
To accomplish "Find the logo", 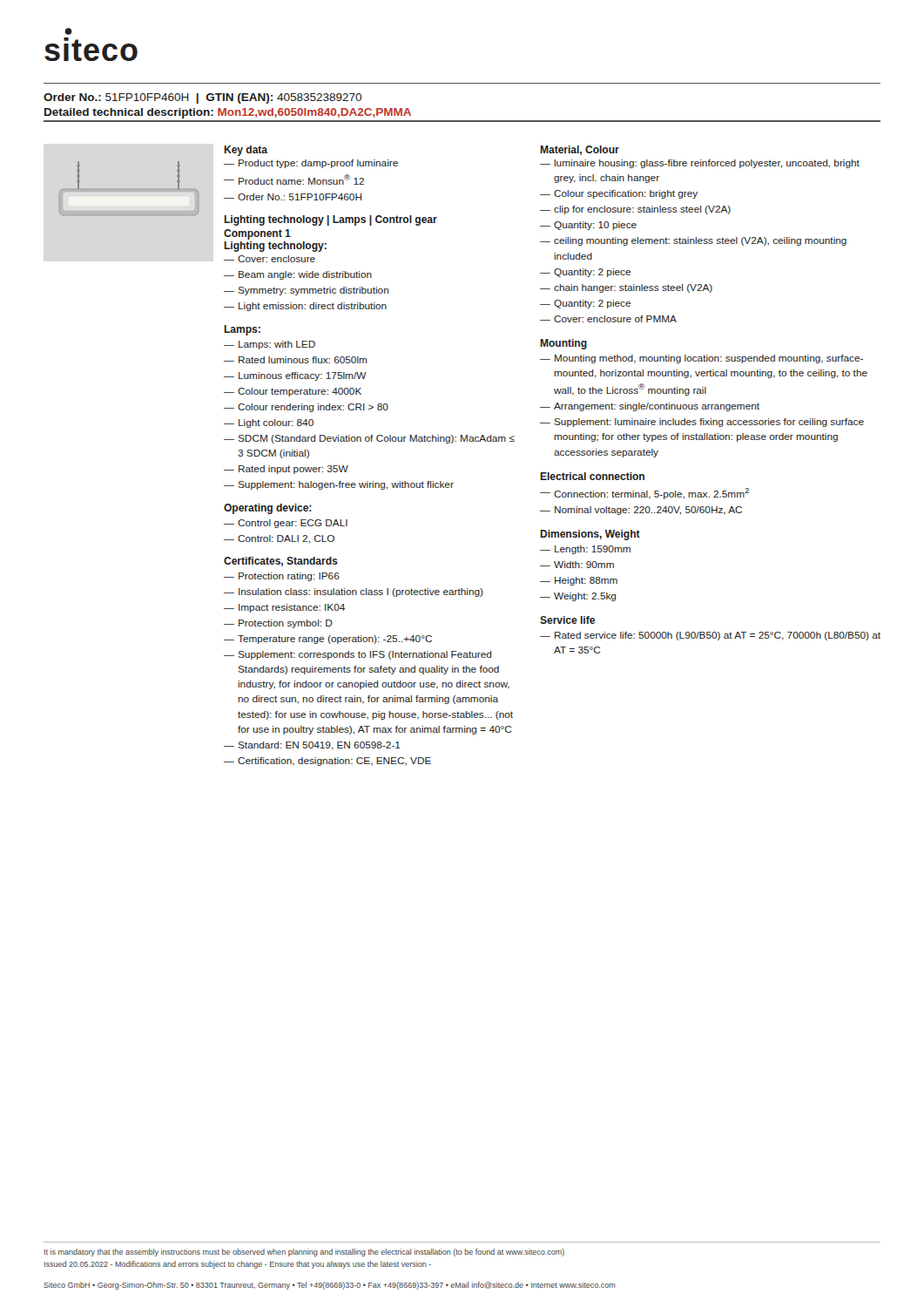I will 131,49.
